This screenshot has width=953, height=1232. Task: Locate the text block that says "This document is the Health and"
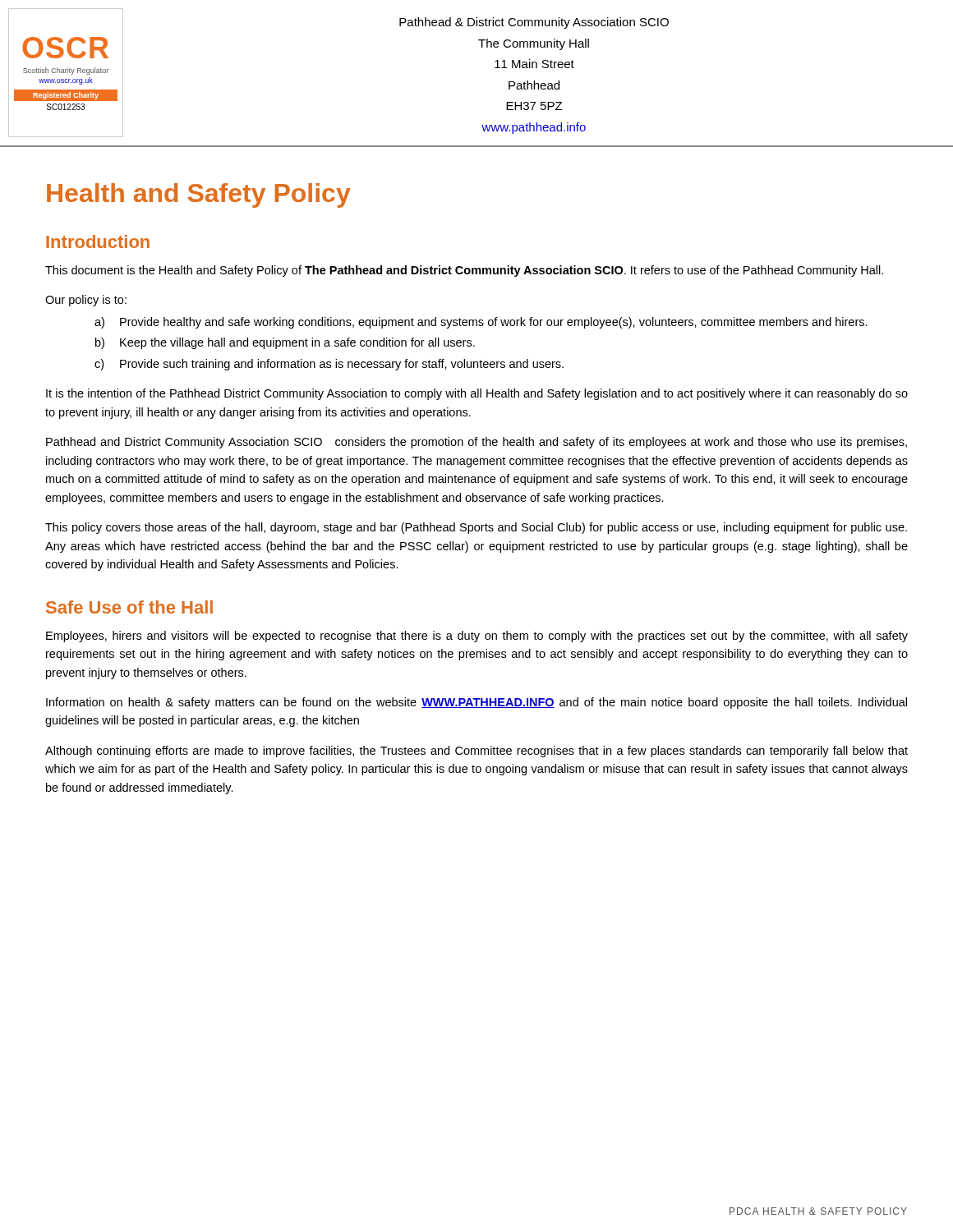pyautogui.click(x=465, y=270)
